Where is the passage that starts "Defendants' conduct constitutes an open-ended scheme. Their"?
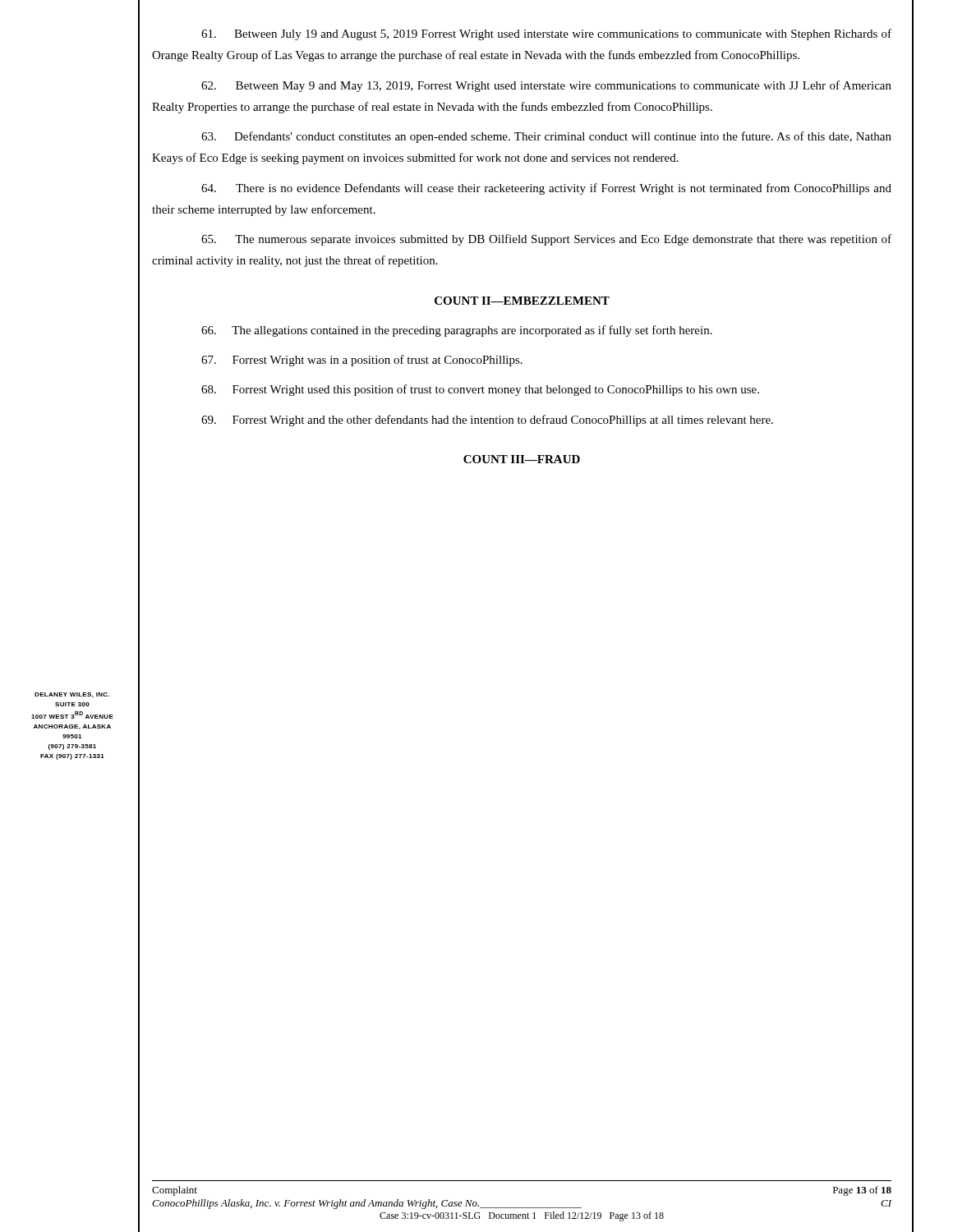 tap(522, 147)
